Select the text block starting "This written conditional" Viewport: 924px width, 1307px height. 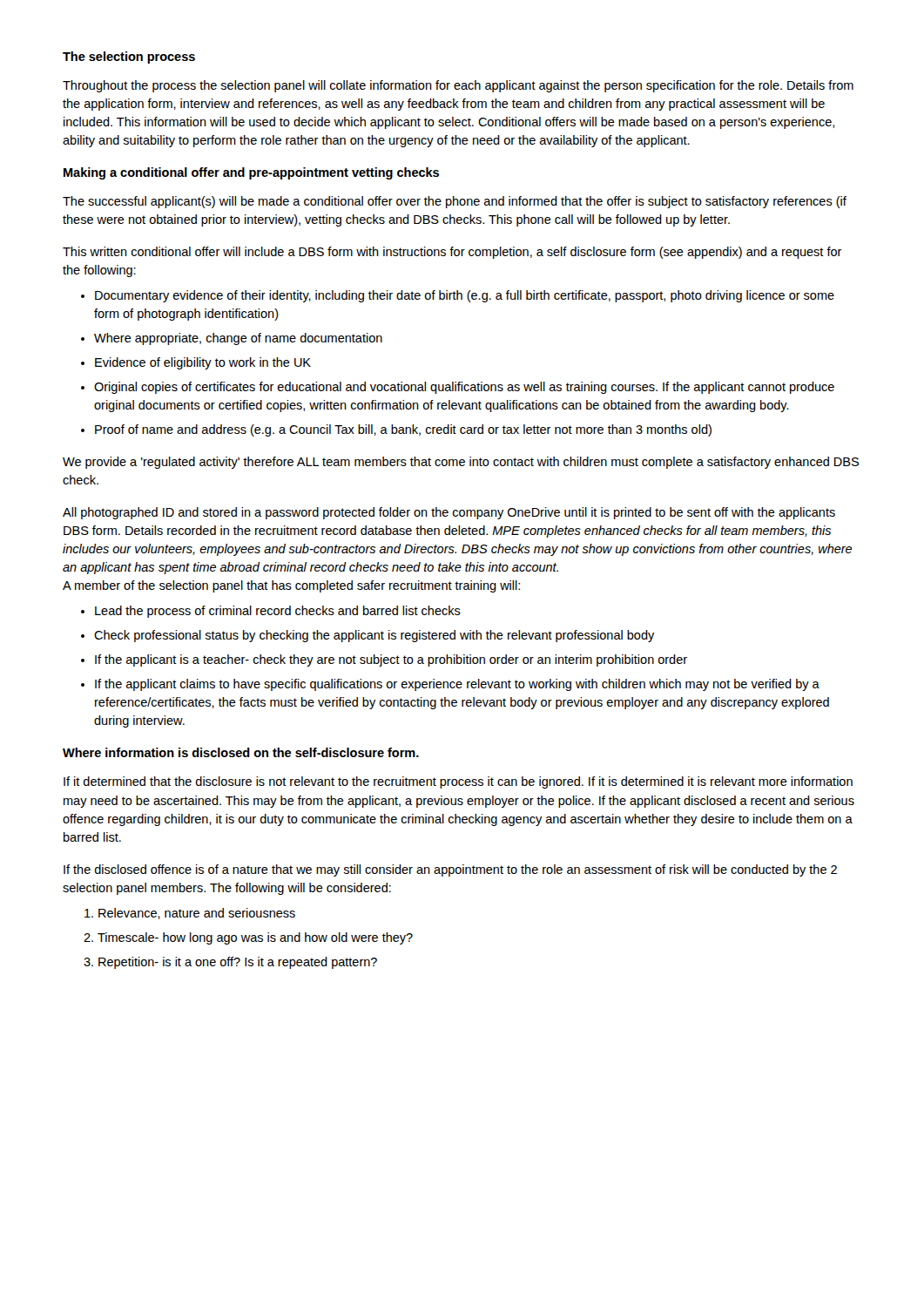[x=452, y=261]
